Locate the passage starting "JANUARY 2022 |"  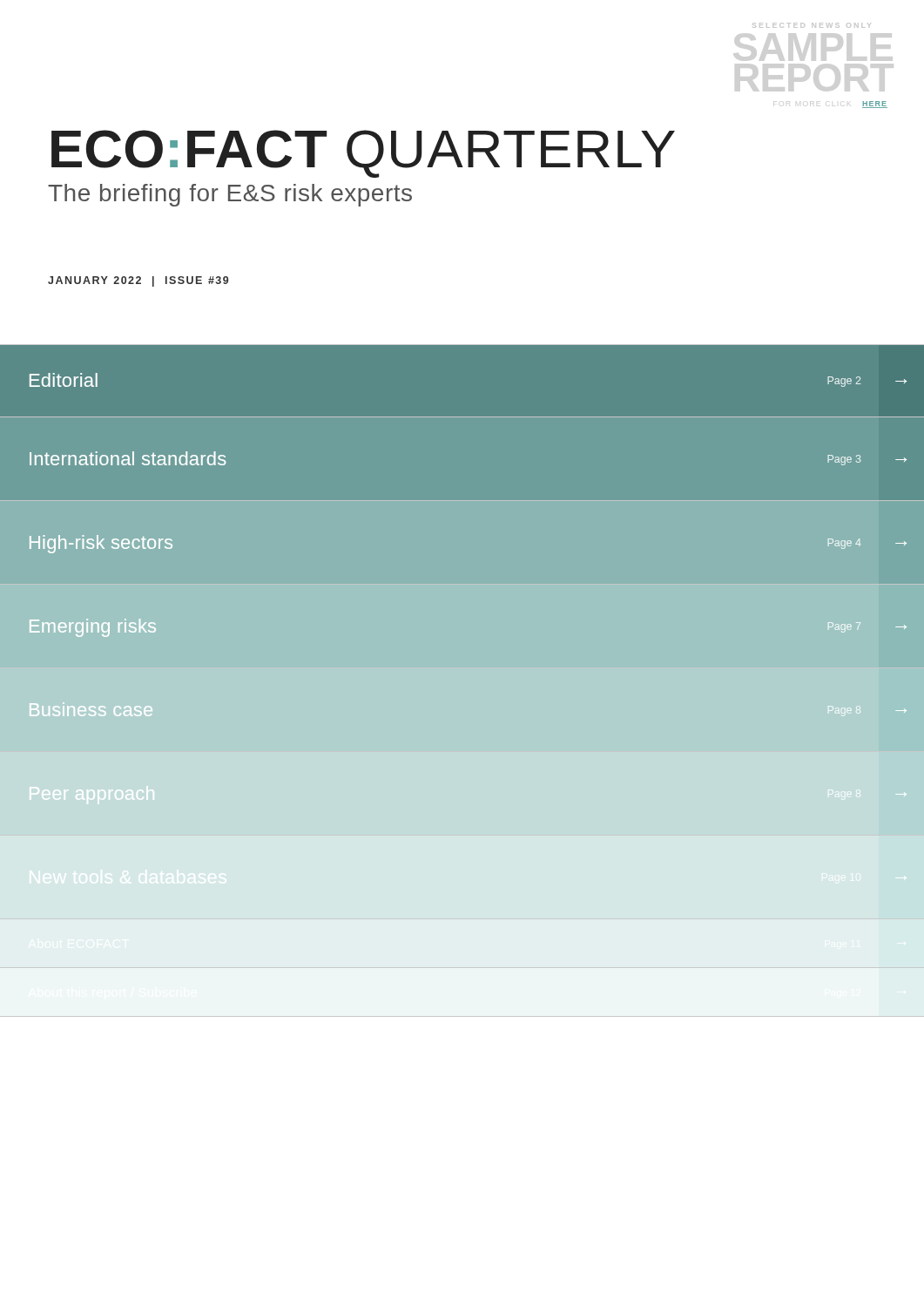pos(139,281)
